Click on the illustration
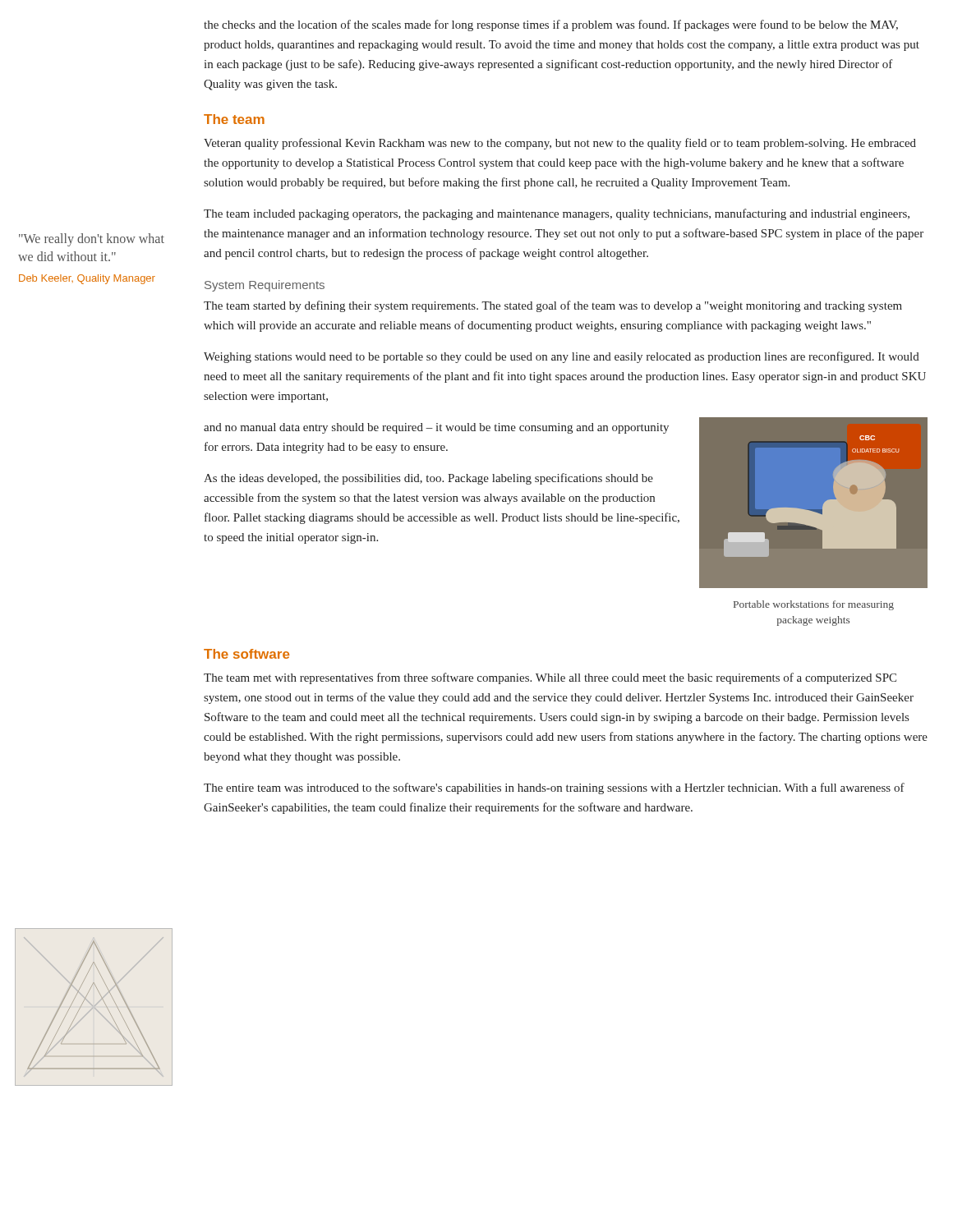This screenshot has height=1232, width=953. coord(94,1007)
